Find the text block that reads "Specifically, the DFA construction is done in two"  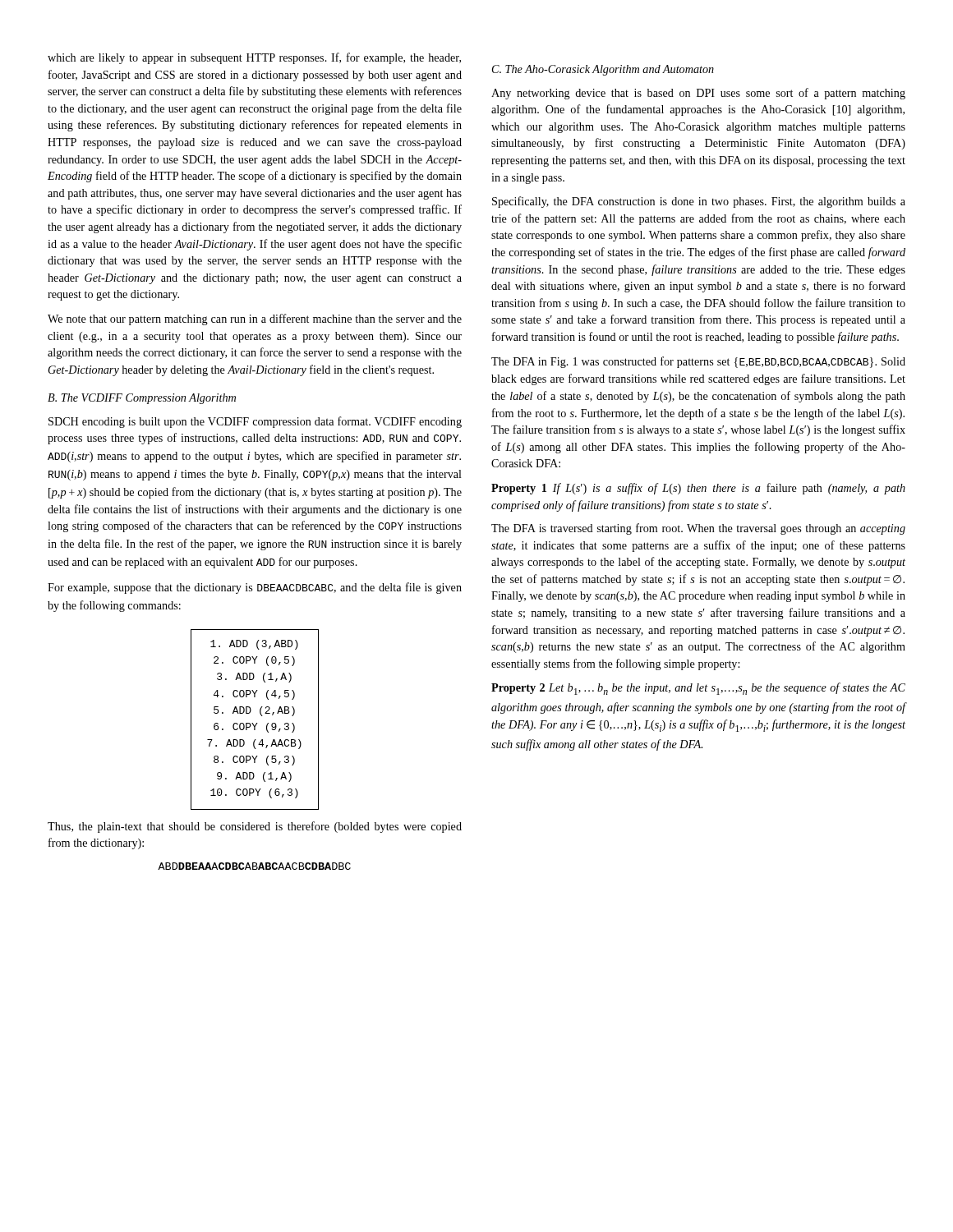698,269
